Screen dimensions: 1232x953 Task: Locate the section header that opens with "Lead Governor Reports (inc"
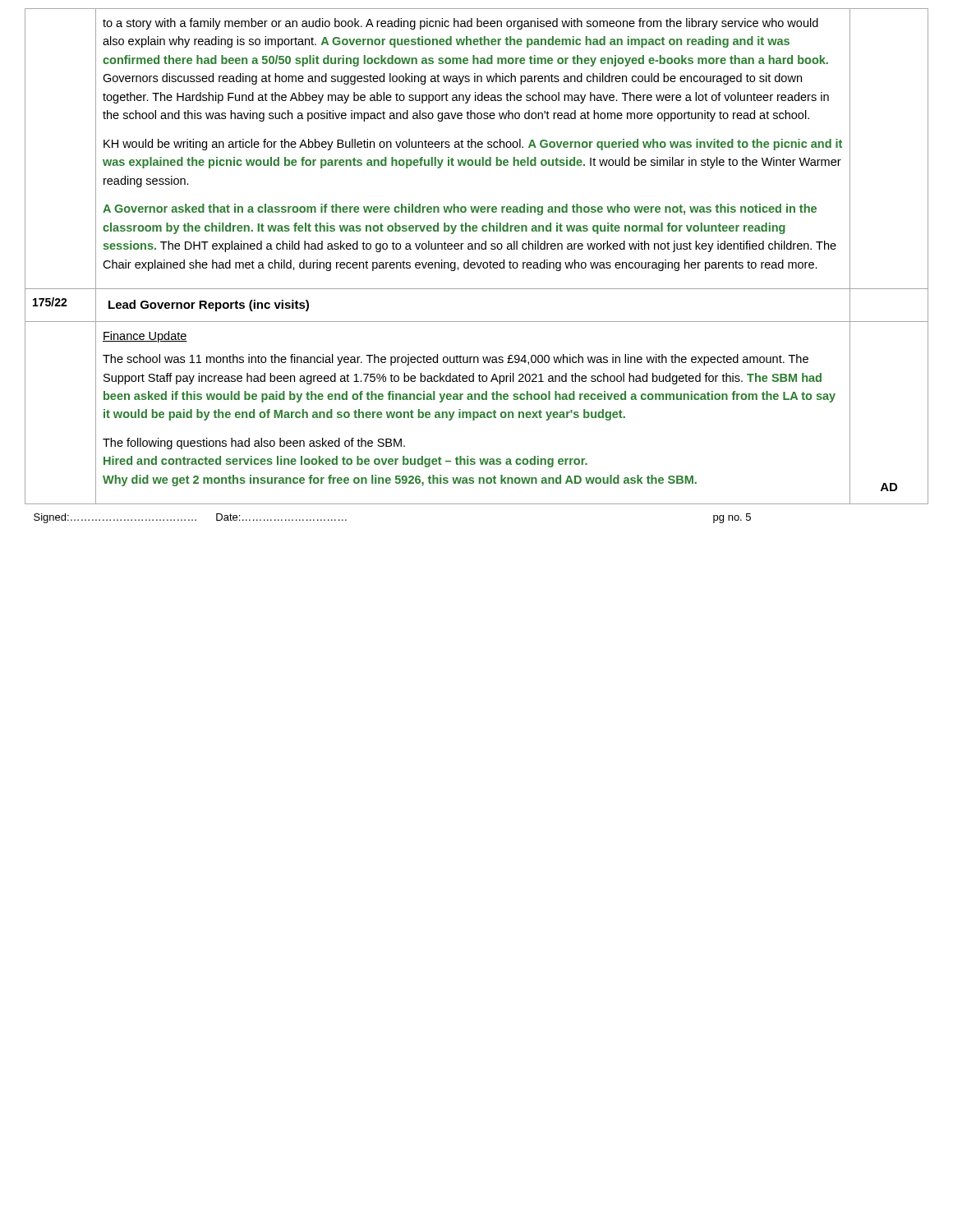click(209, 304)
